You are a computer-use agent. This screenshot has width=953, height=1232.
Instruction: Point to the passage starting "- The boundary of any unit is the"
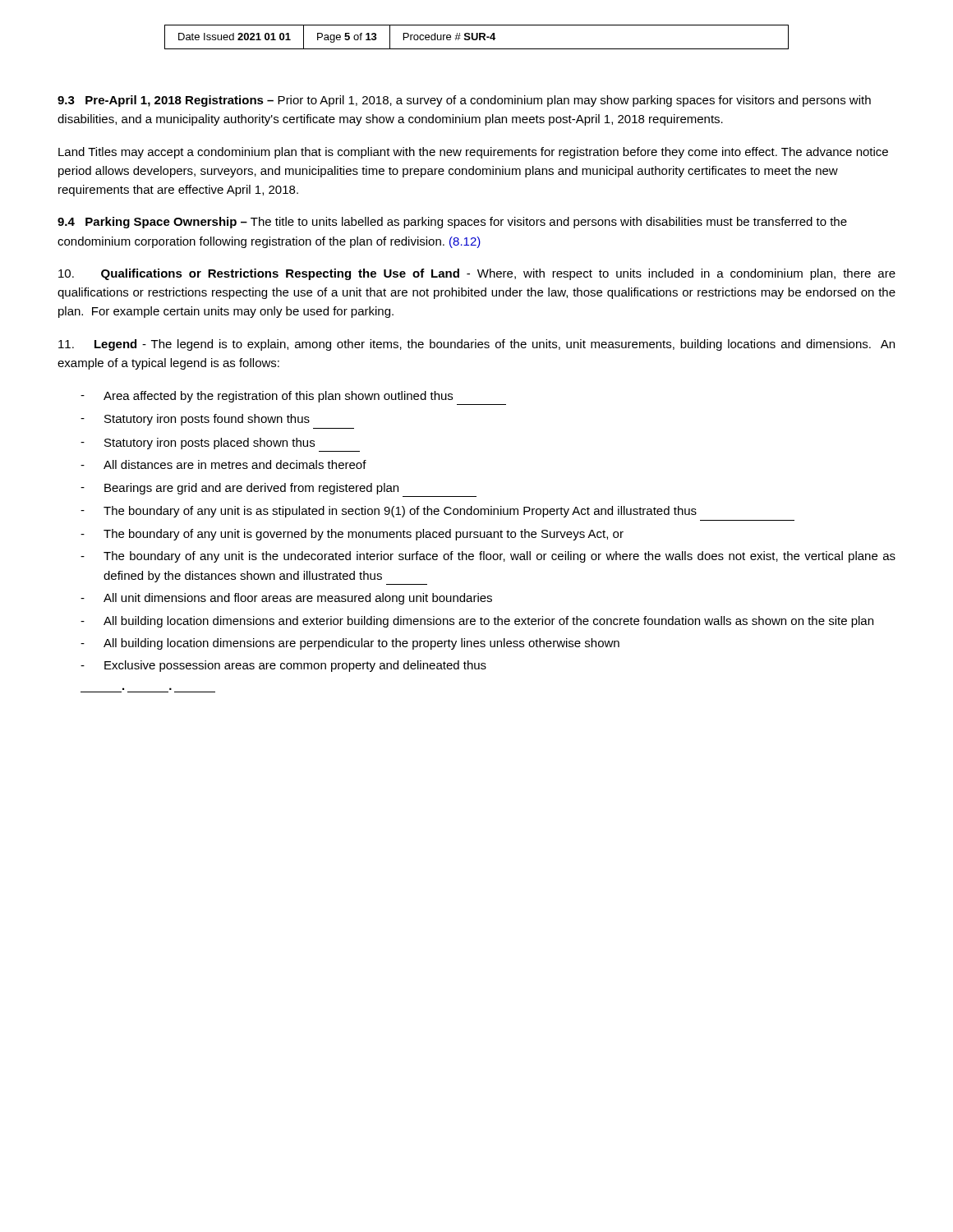488,565
